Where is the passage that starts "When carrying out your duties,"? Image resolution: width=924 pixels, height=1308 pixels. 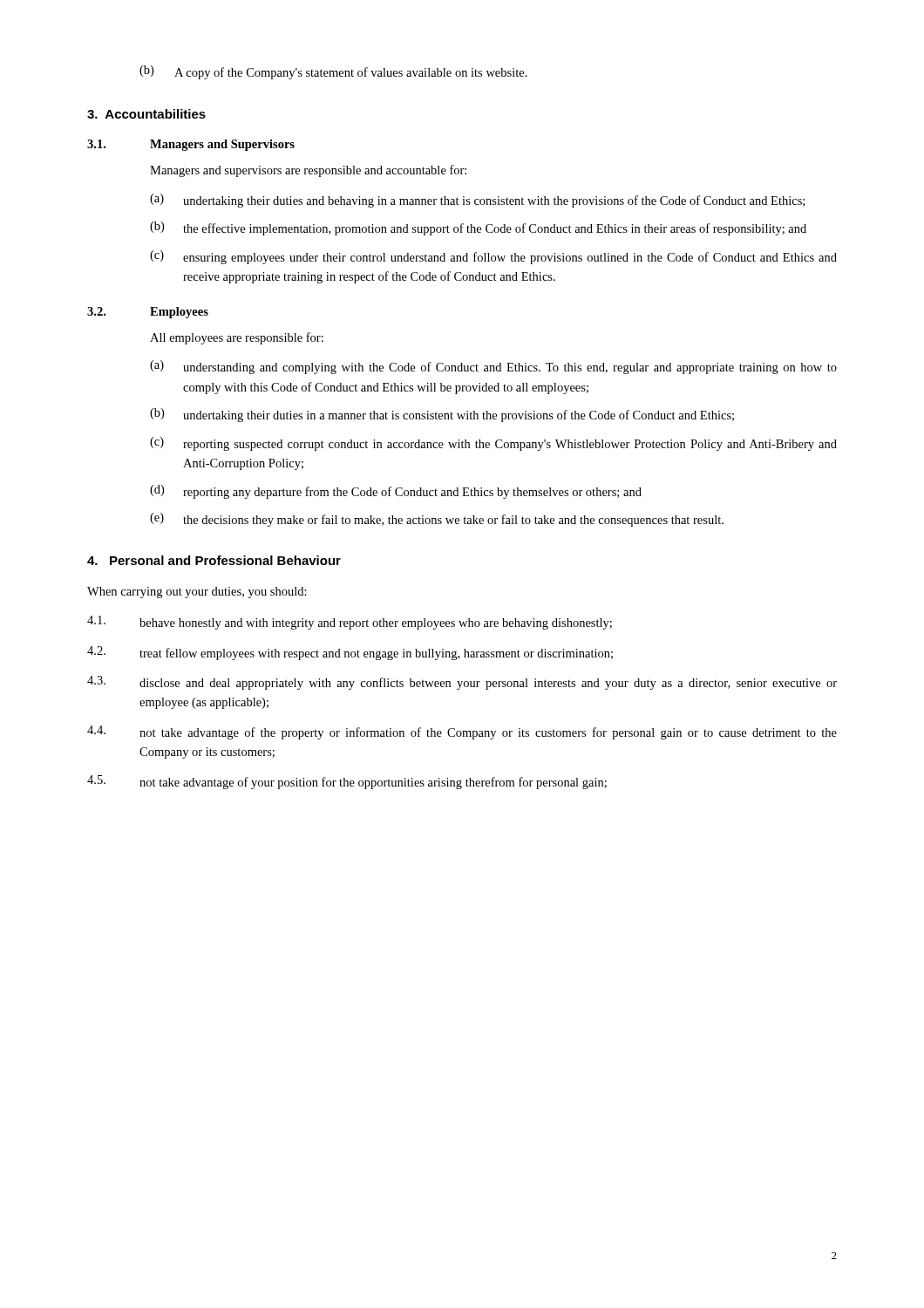pyautogui.click(x=197, y=591)
